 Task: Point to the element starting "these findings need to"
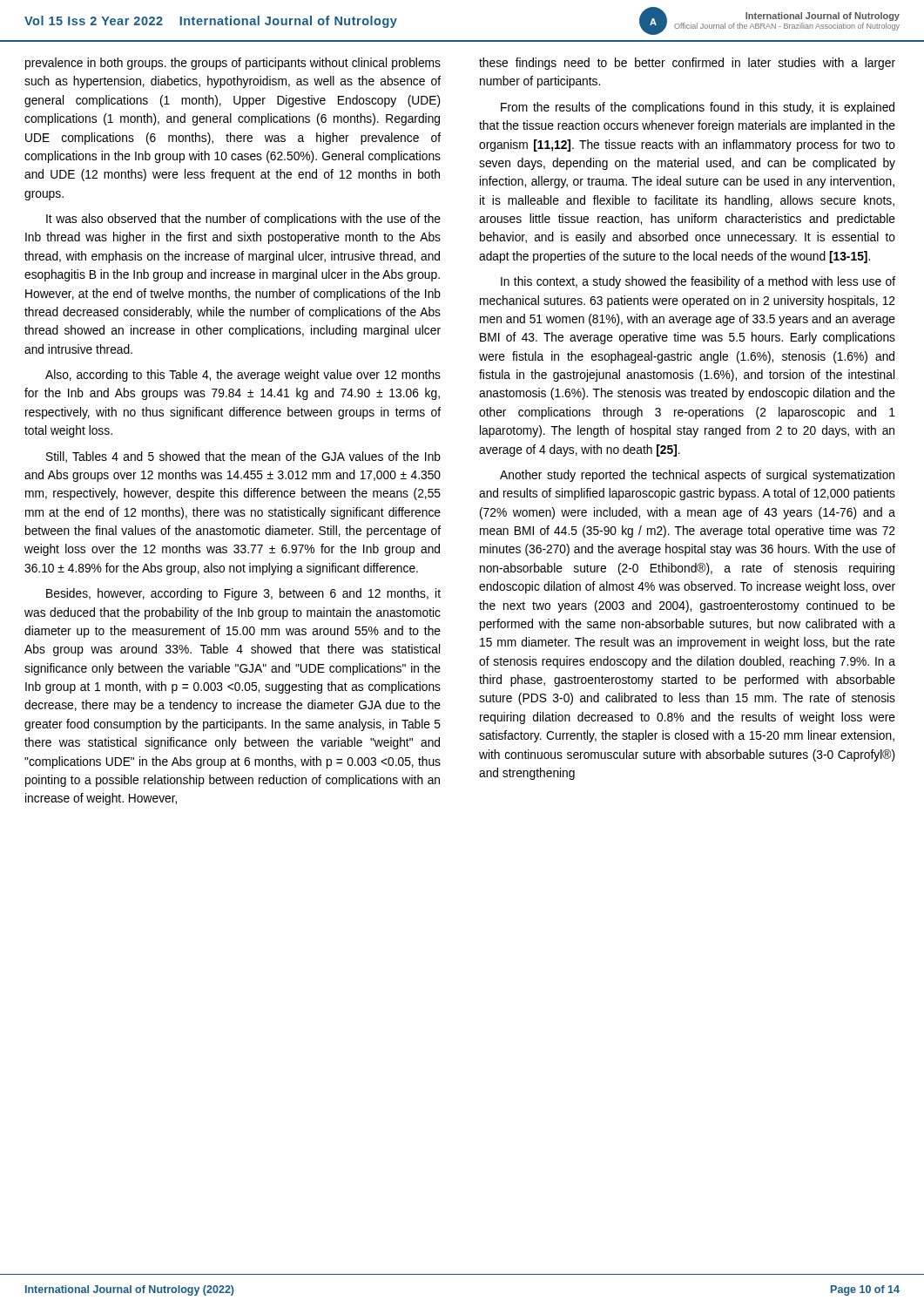coord(687,72)
